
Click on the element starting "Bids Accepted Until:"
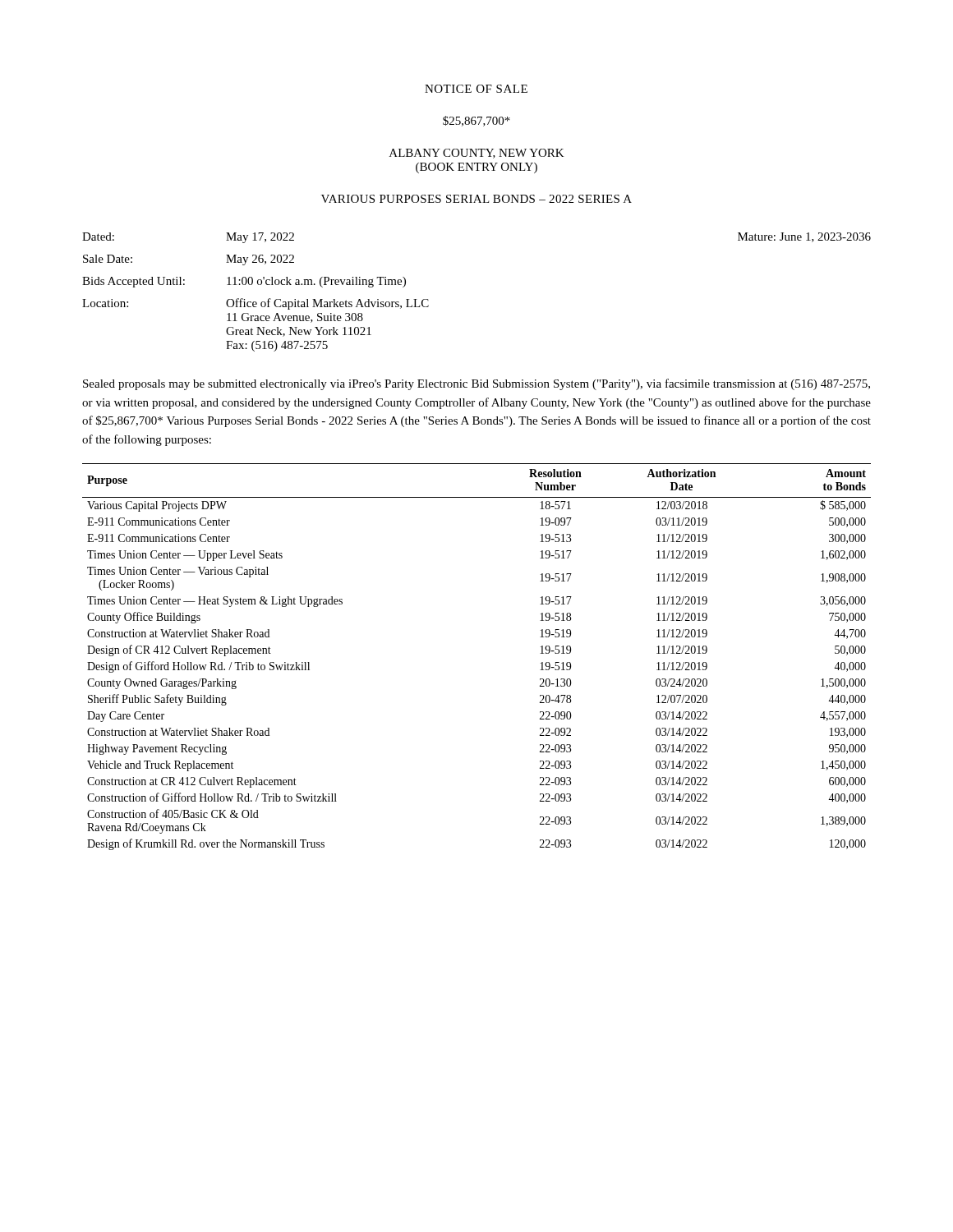coord(134,281)
